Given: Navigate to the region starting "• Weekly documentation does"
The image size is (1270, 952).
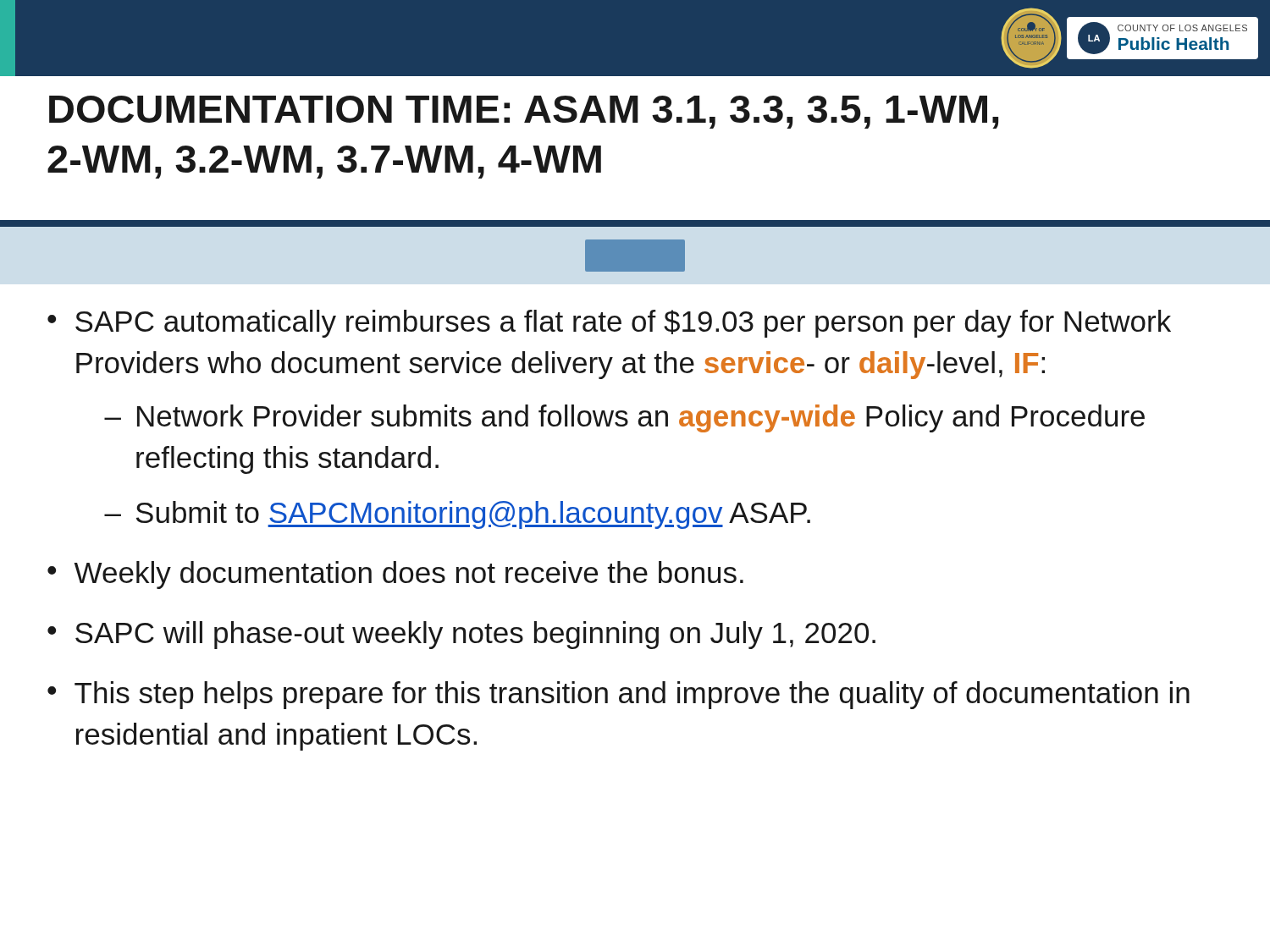Looking at the screenshot, I should click(x=396, y=572).
